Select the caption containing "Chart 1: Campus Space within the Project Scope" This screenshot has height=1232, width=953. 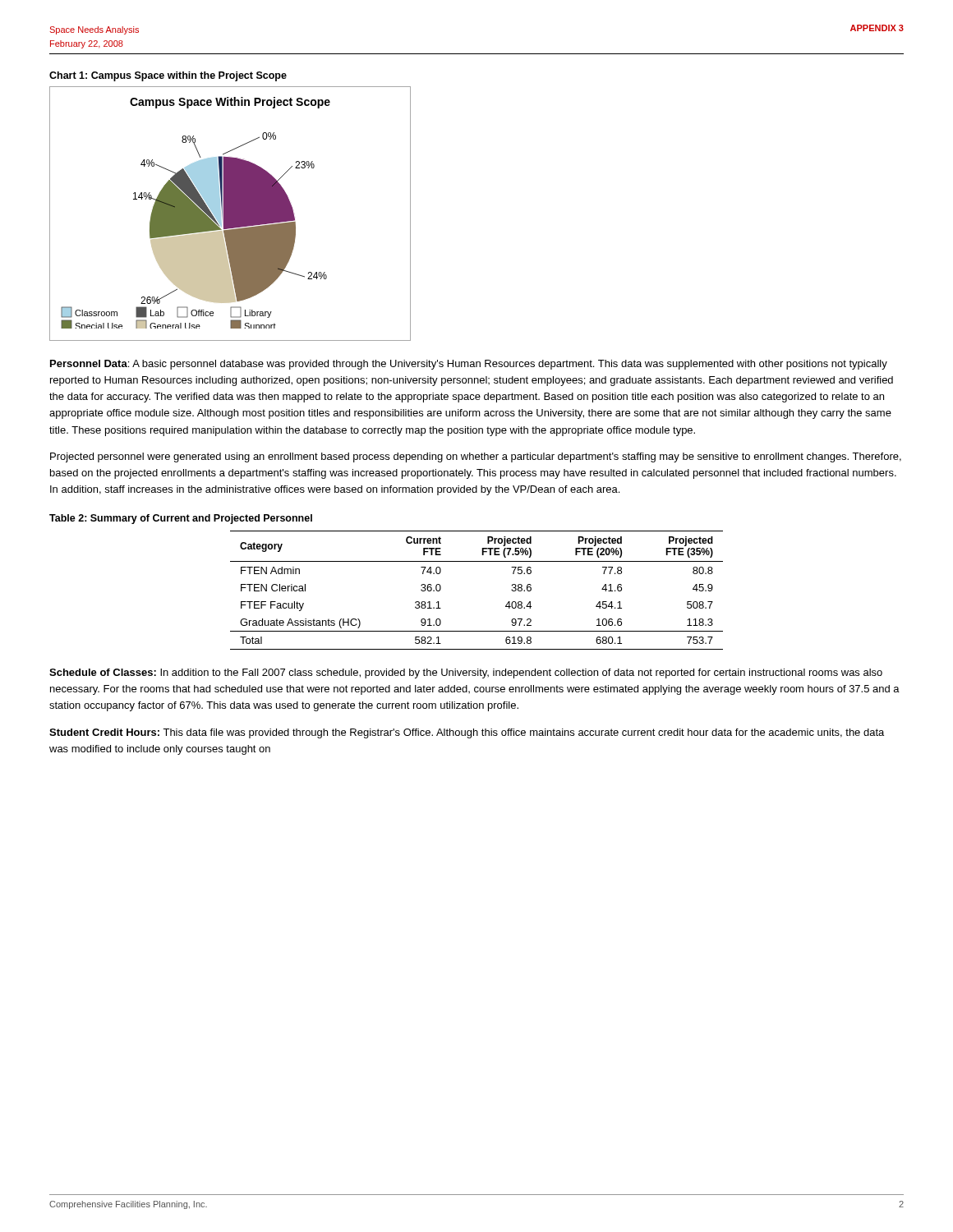(x=168, y=76)
